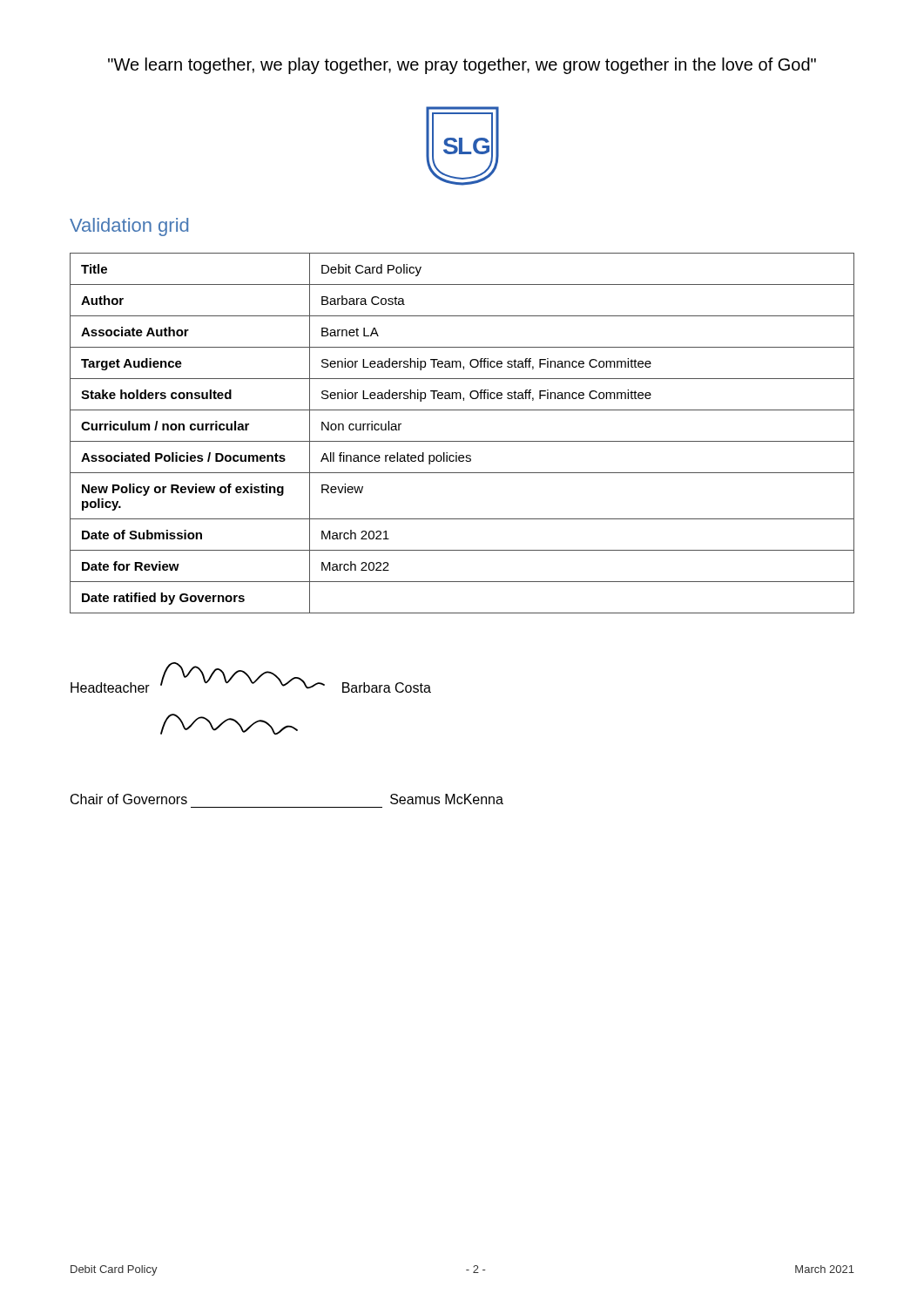Find the logo
Image resolution: width=924 pixels, height=1307 pixels.
[462, 147]
